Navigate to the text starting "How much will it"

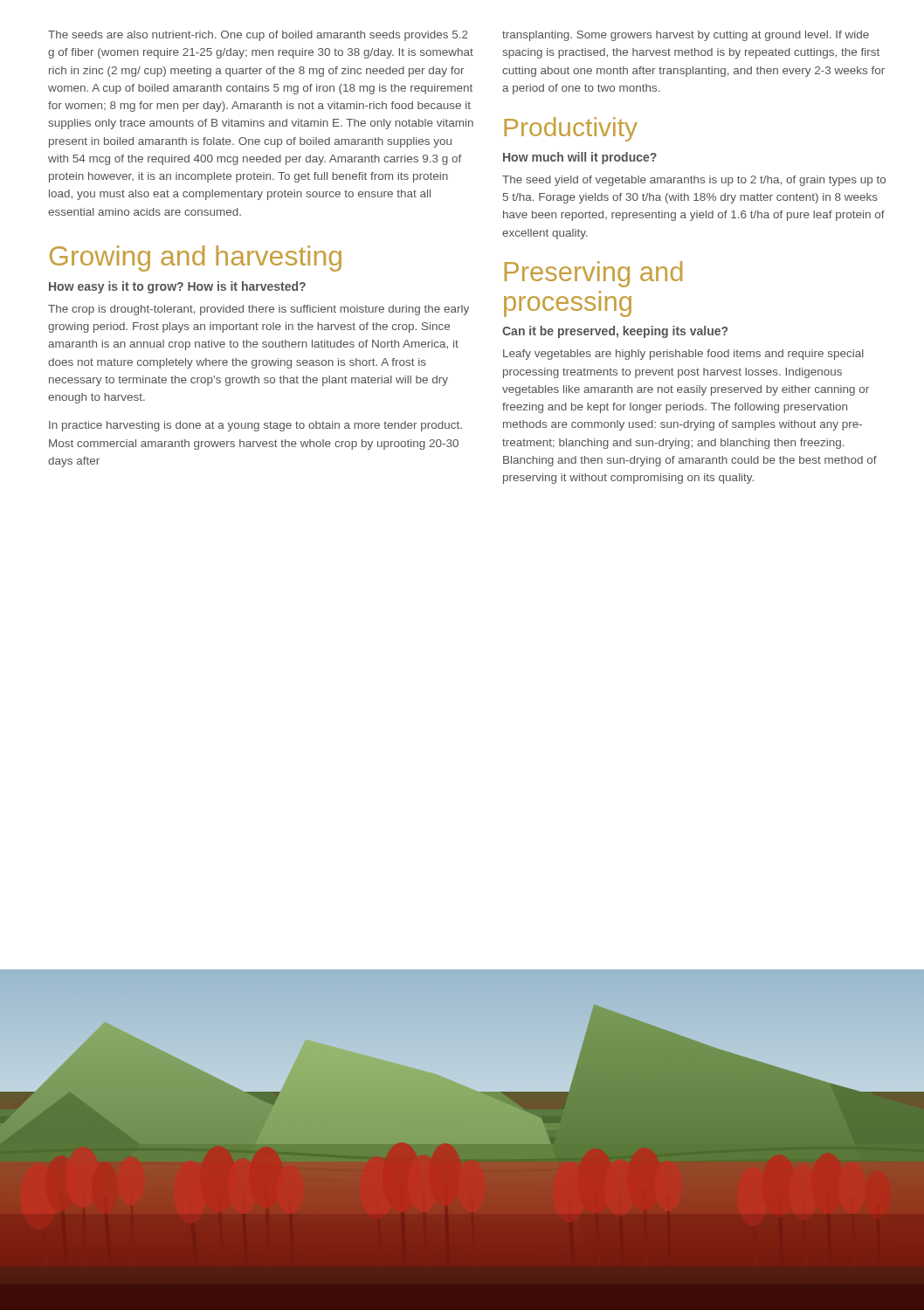click(x=580, y=157)
